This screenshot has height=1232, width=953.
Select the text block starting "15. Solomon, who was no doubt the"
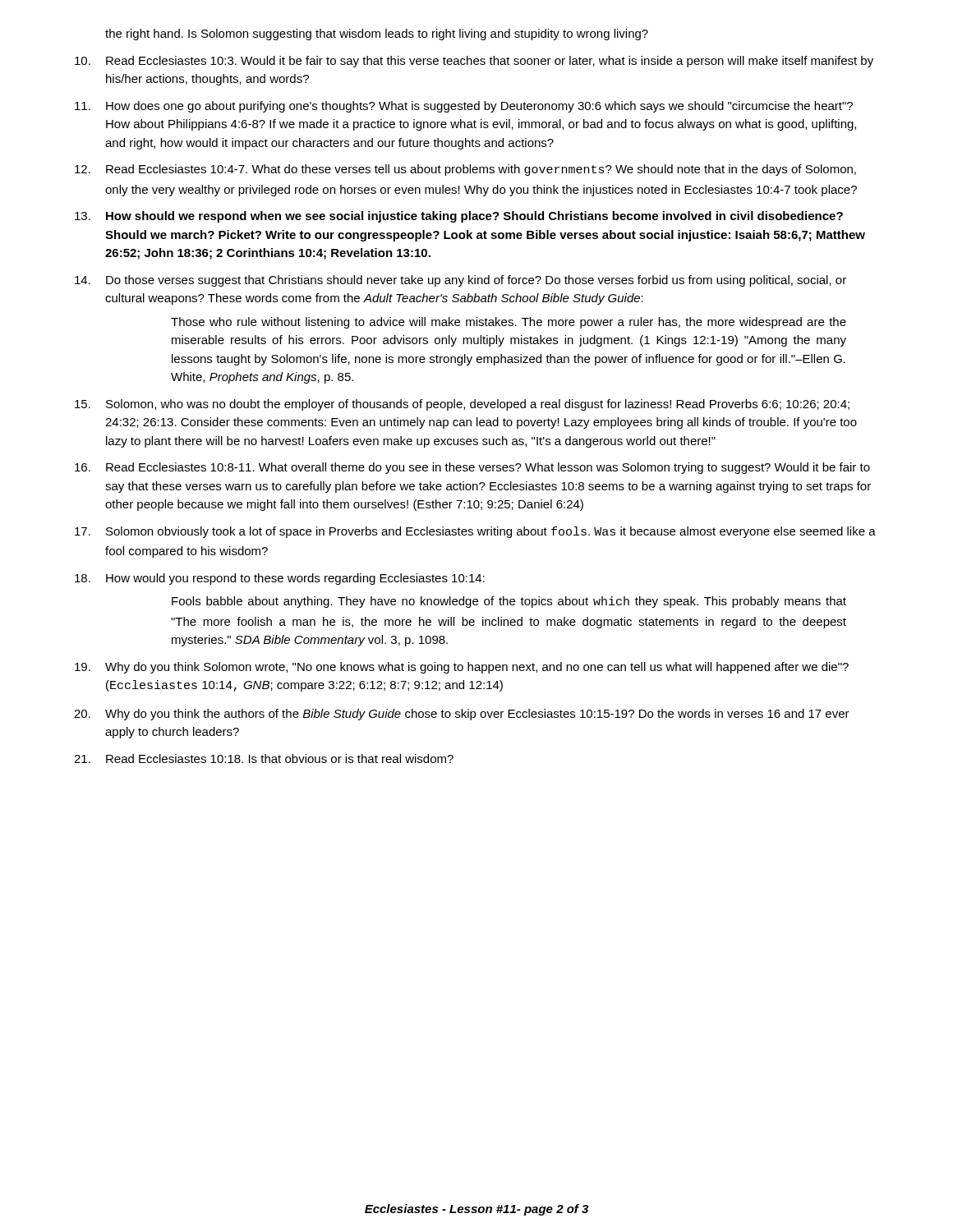[x=476, y=422]
